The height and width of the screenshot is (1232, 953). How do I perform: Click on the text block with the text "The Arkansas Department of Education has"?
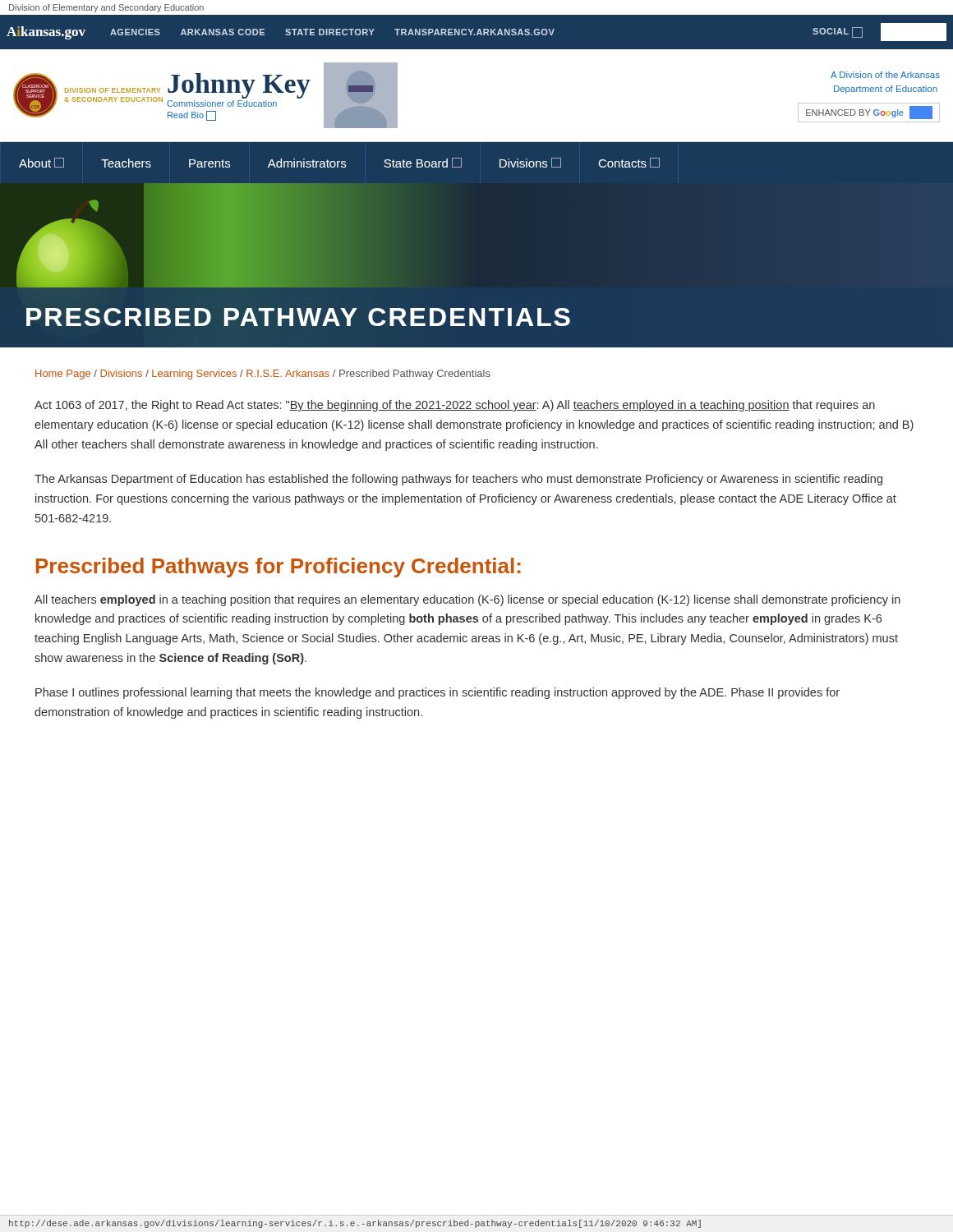(x=465, y=498)
